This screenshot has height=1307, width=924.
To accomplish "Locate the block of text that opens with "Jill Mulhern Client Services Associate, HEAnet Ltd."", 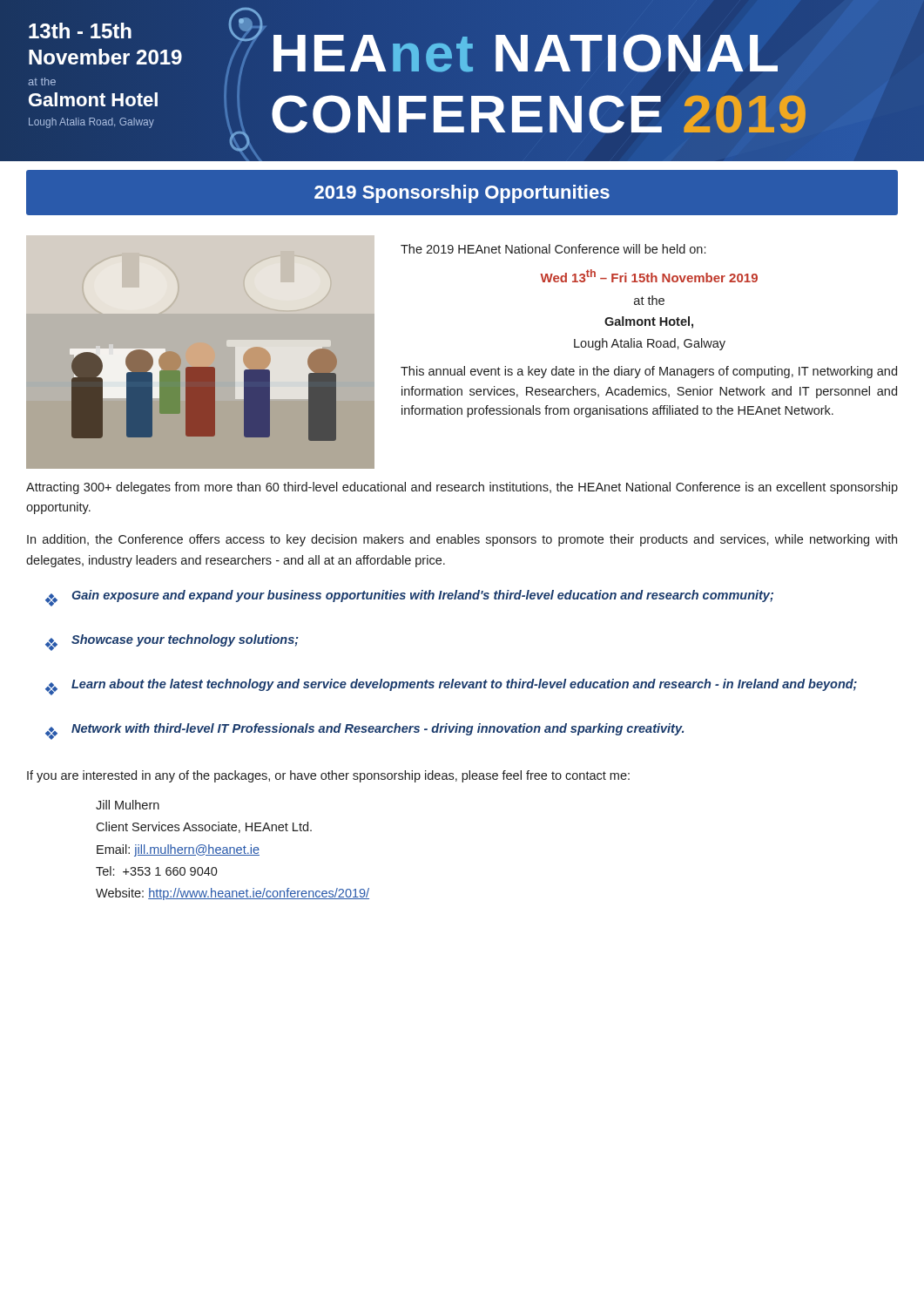I will [x=233, y=849].
